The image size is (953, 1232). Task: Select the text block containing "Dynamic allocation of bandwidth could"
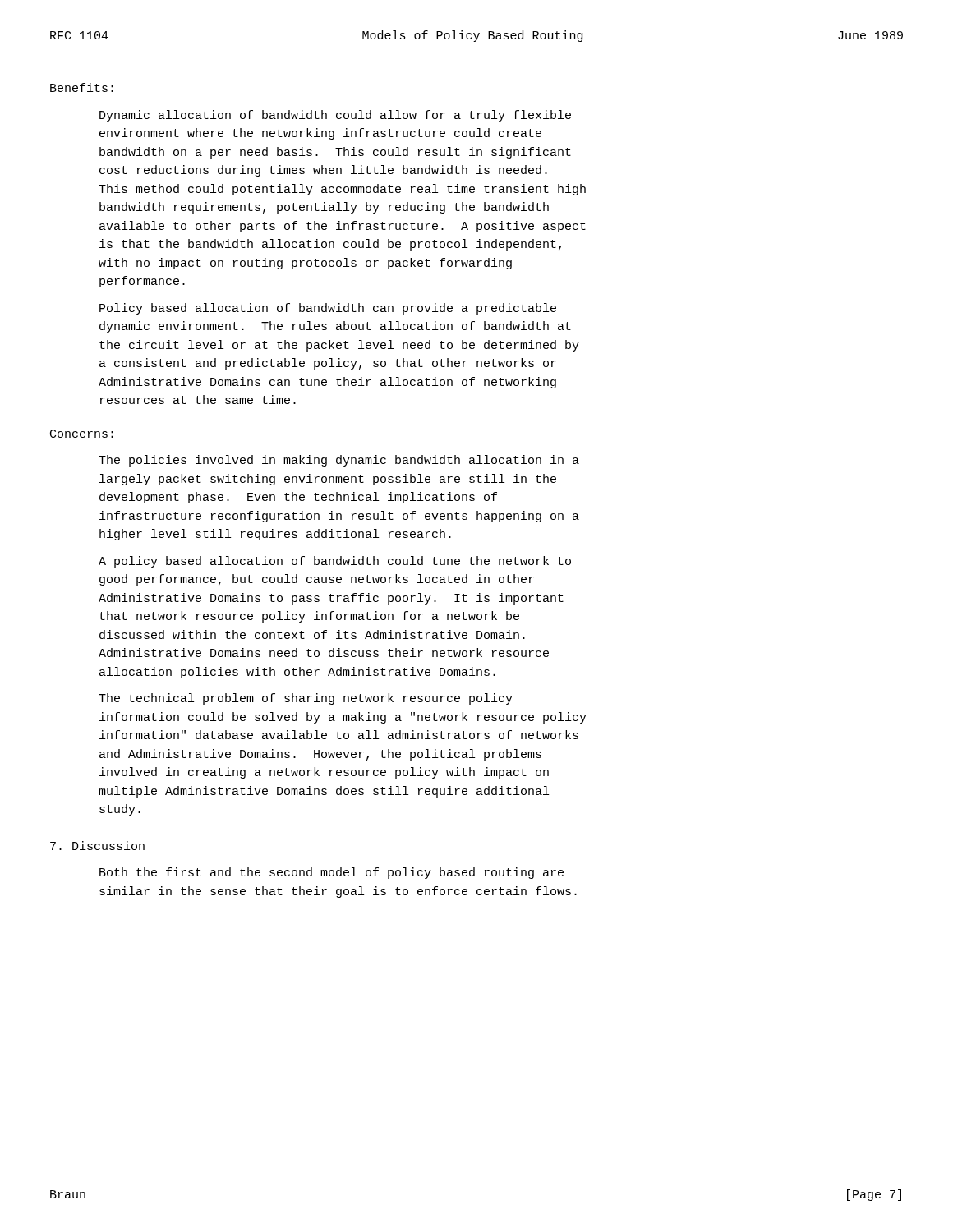343,199
